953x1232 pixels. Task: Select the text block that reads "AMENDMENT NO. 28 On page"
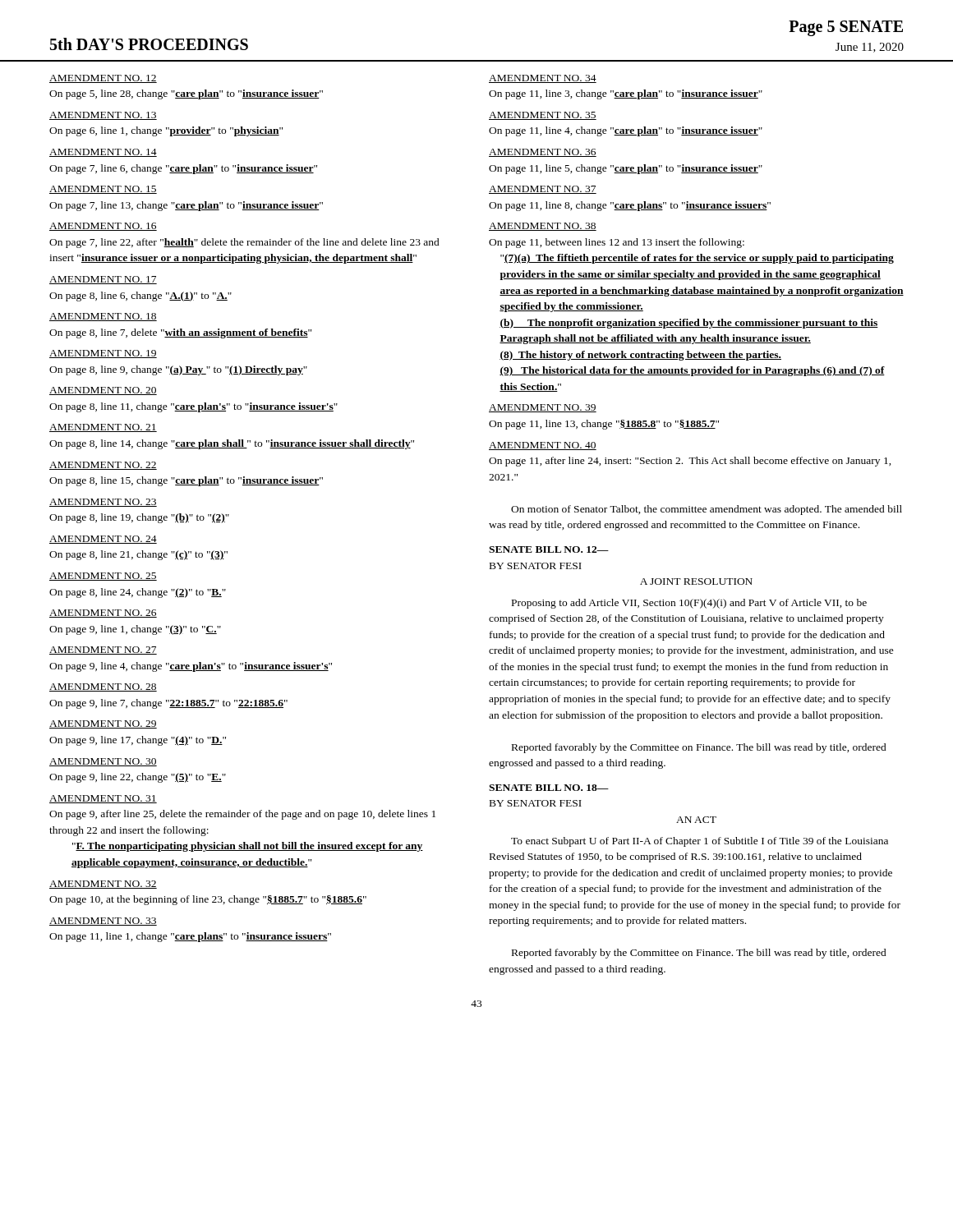[x=257, y=695]
